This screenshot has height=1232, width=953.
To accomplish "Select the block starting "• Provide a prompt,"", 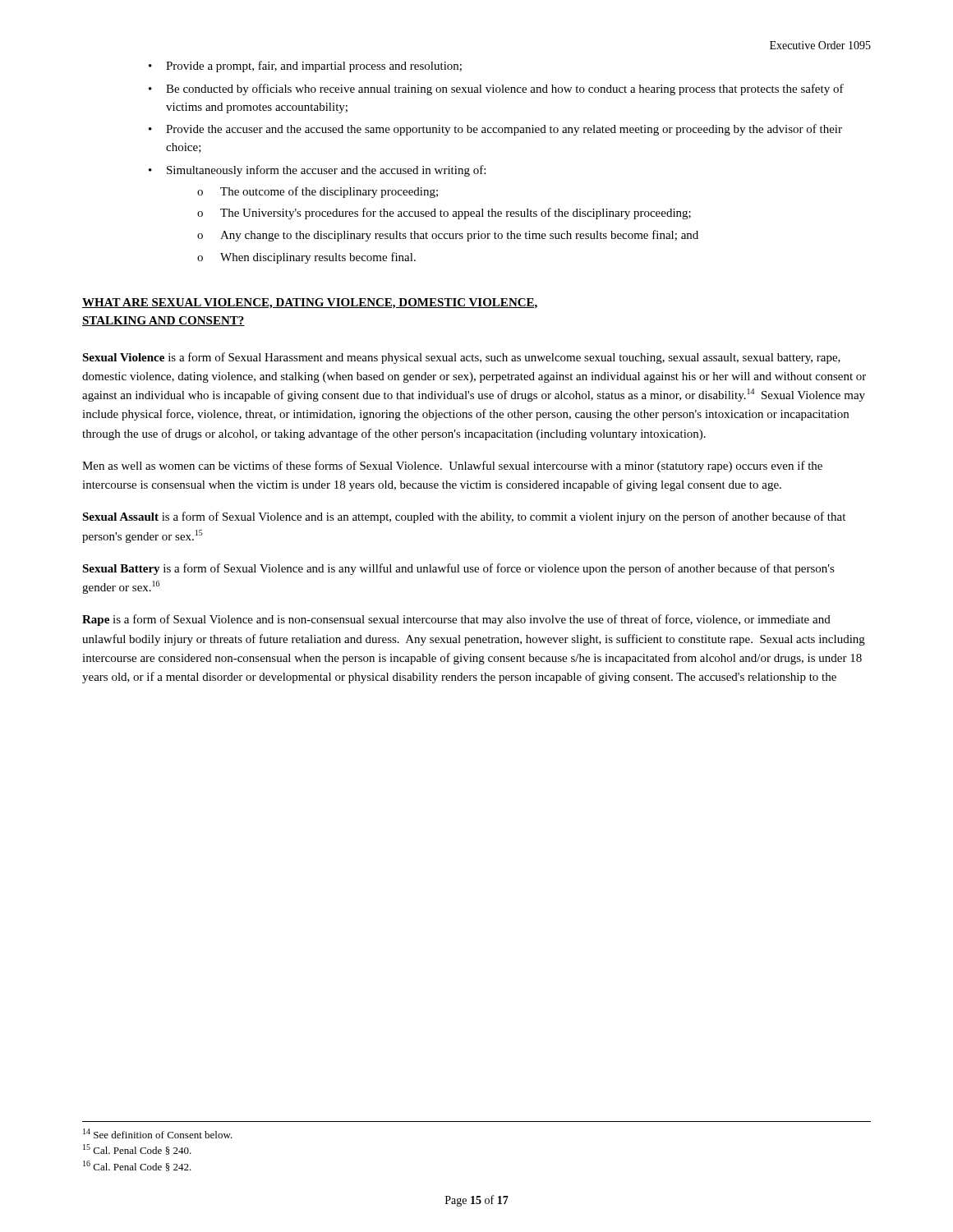I will pyautogui.click(x=305, y=66).
